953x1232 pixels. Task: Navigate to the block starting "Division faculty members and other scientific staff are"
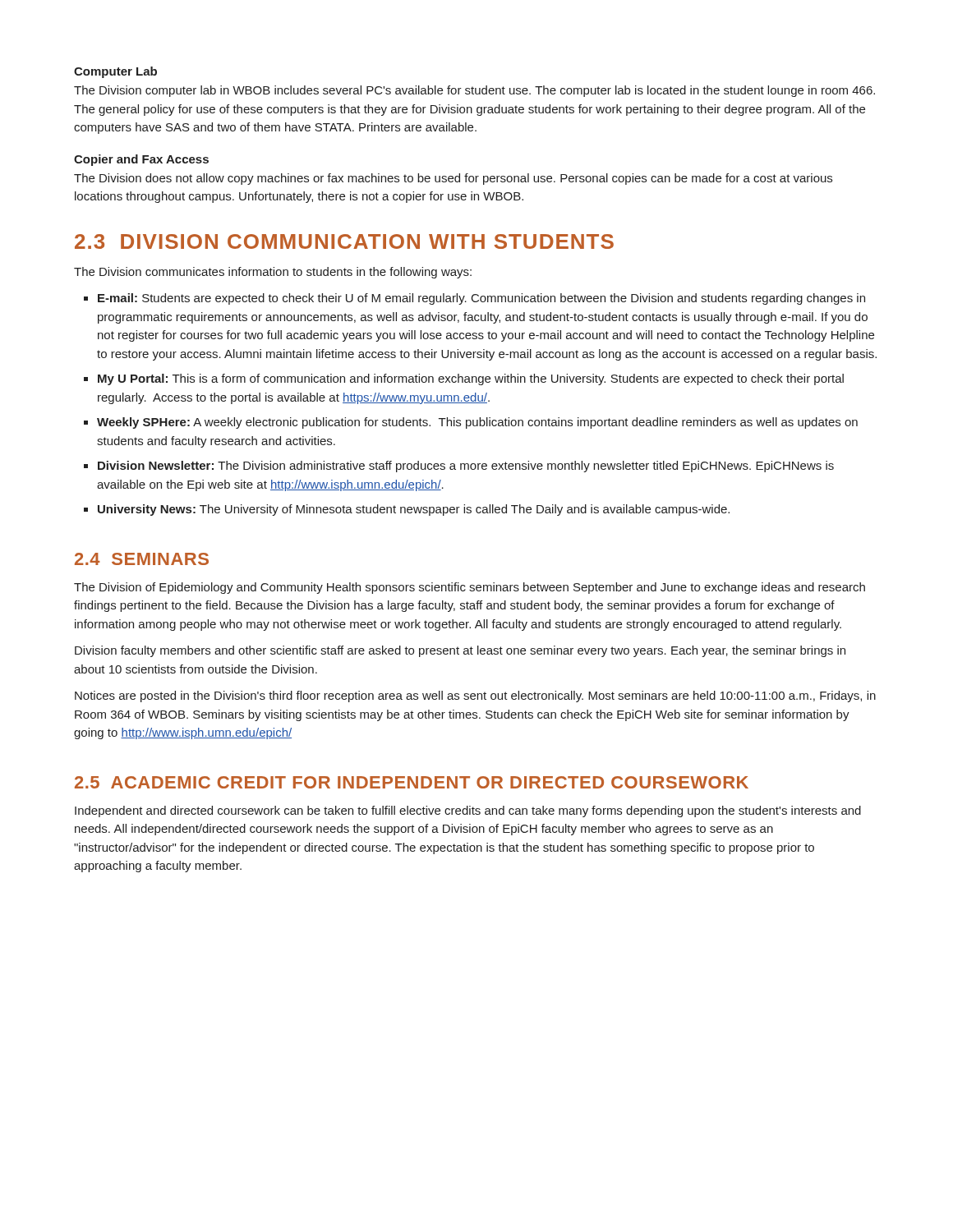[476, 660]
